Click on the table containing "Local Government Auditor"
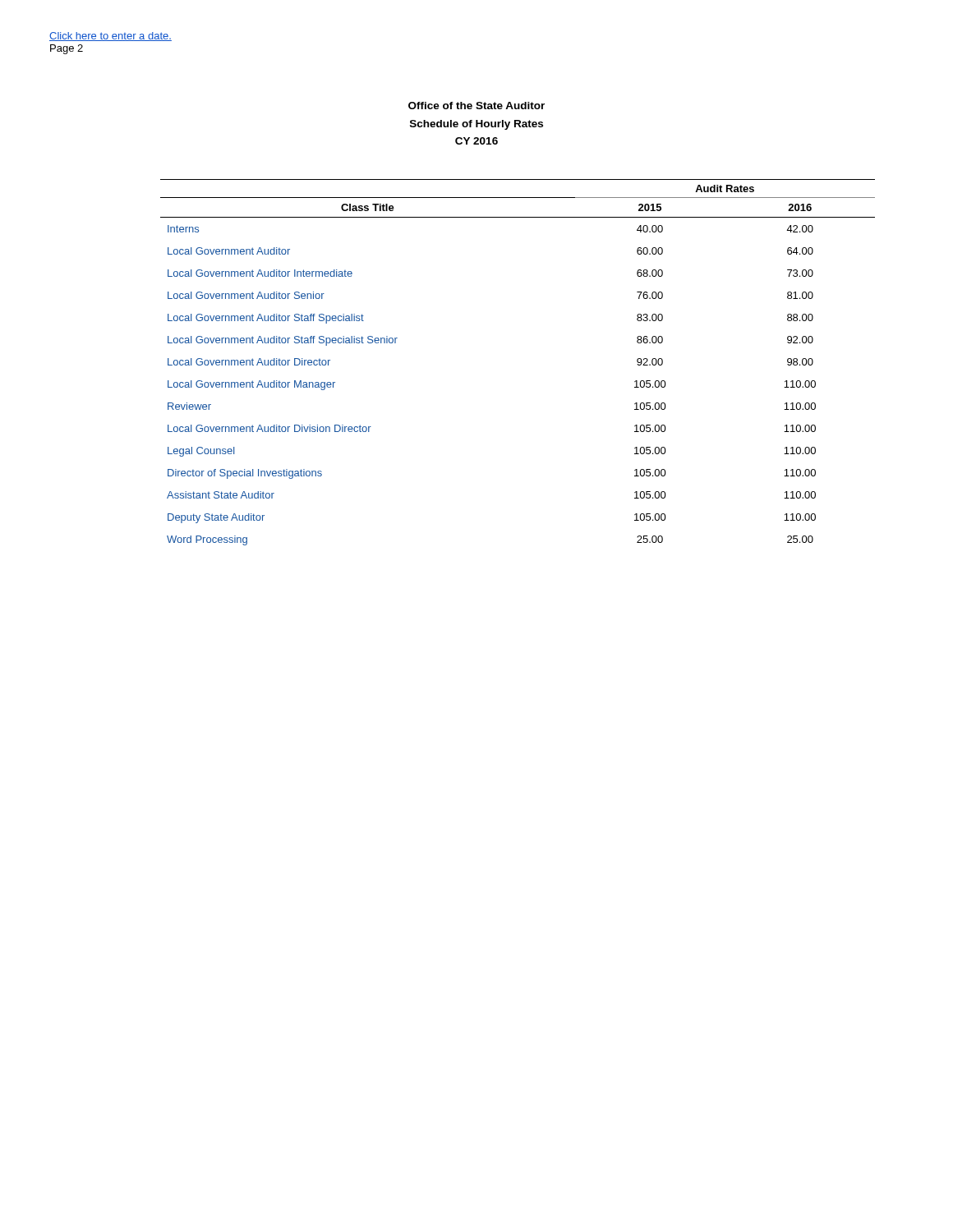Image resolution: width=953 pixels, height=1232 pixels. [518, 365]
